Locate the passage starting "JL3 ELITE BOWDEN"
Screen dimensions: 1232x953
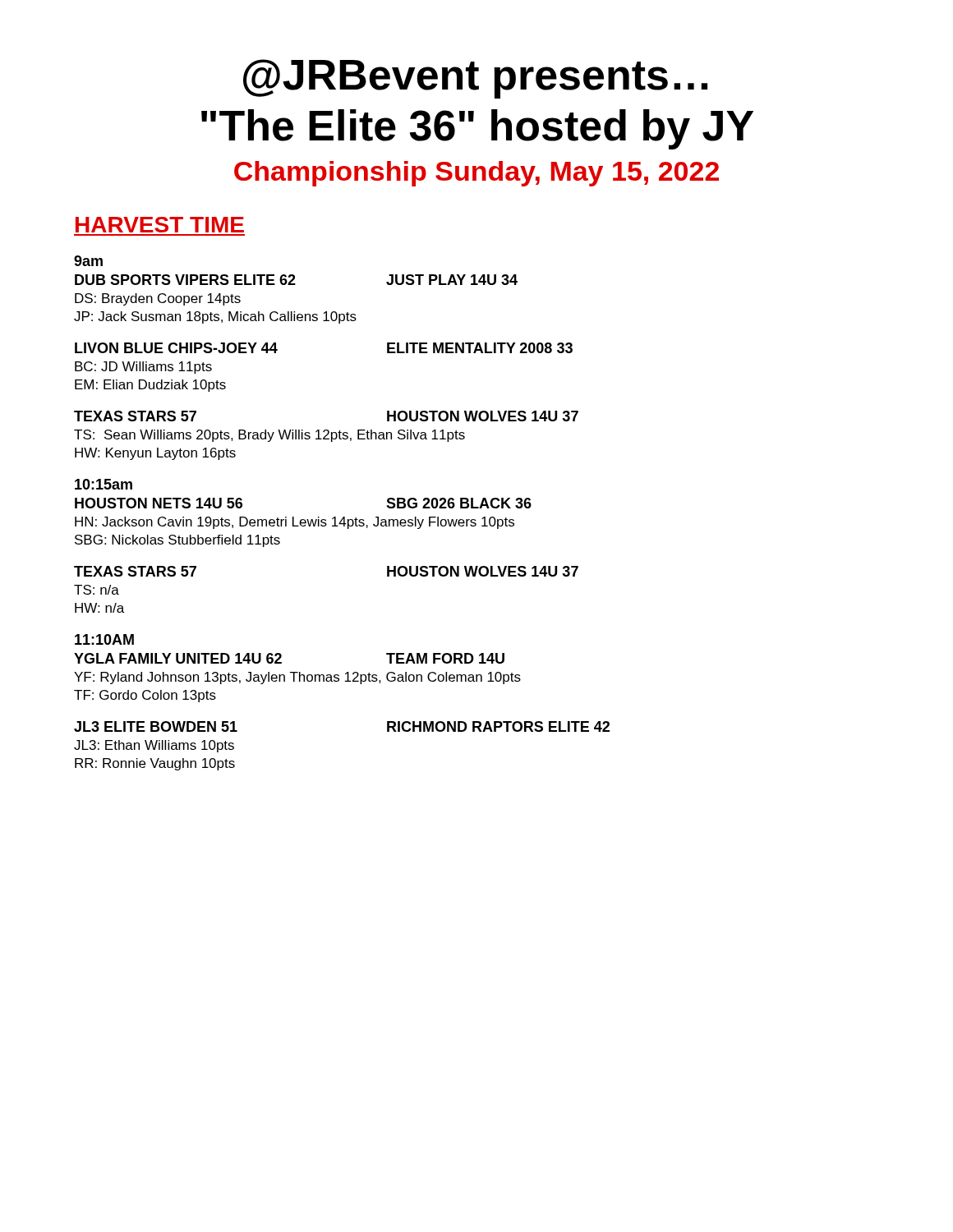tap(155, 726)
